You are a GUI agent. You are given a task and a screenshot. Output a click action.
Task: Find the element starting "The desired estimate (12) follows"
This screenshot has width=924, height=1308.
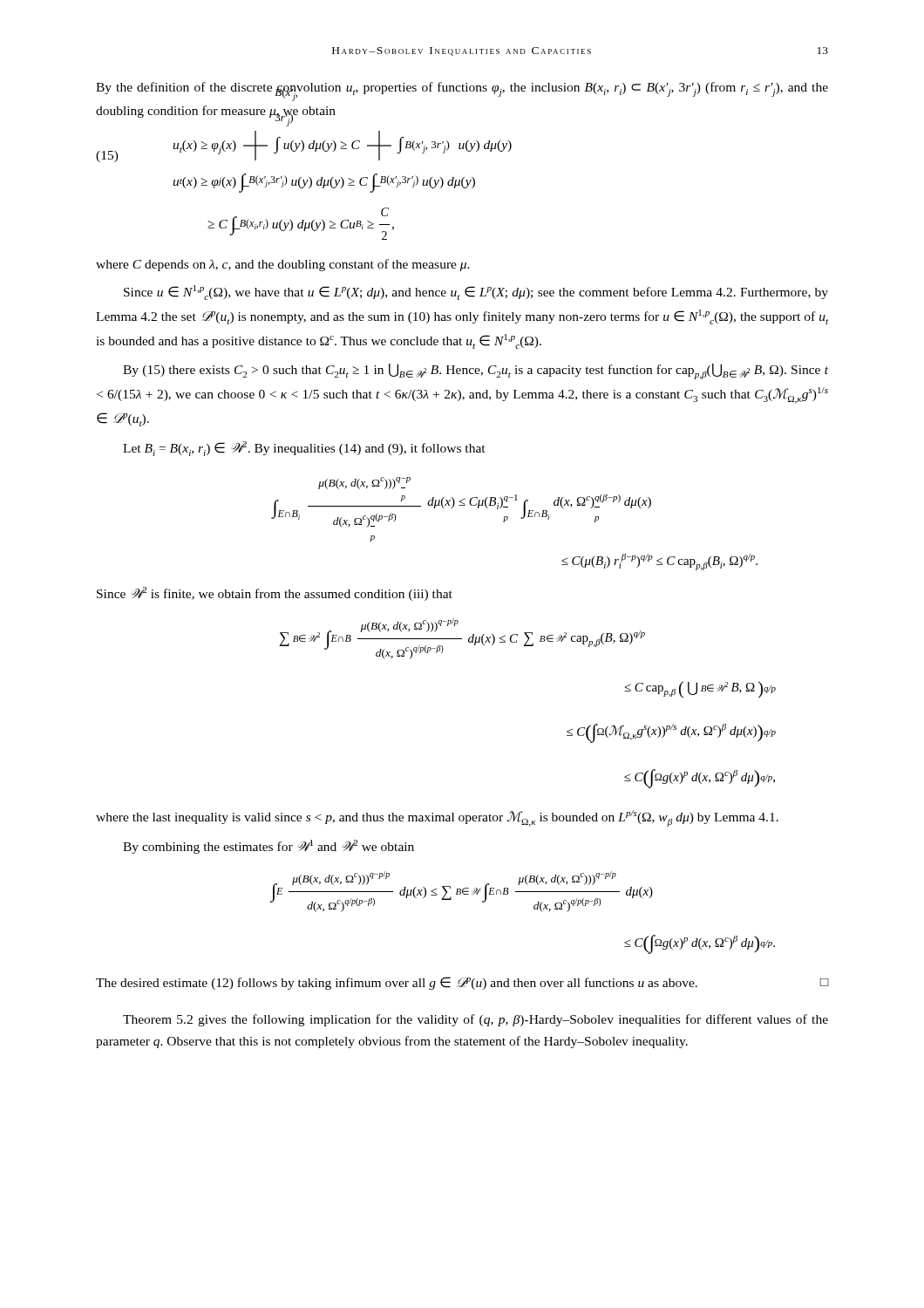[462, 982]
